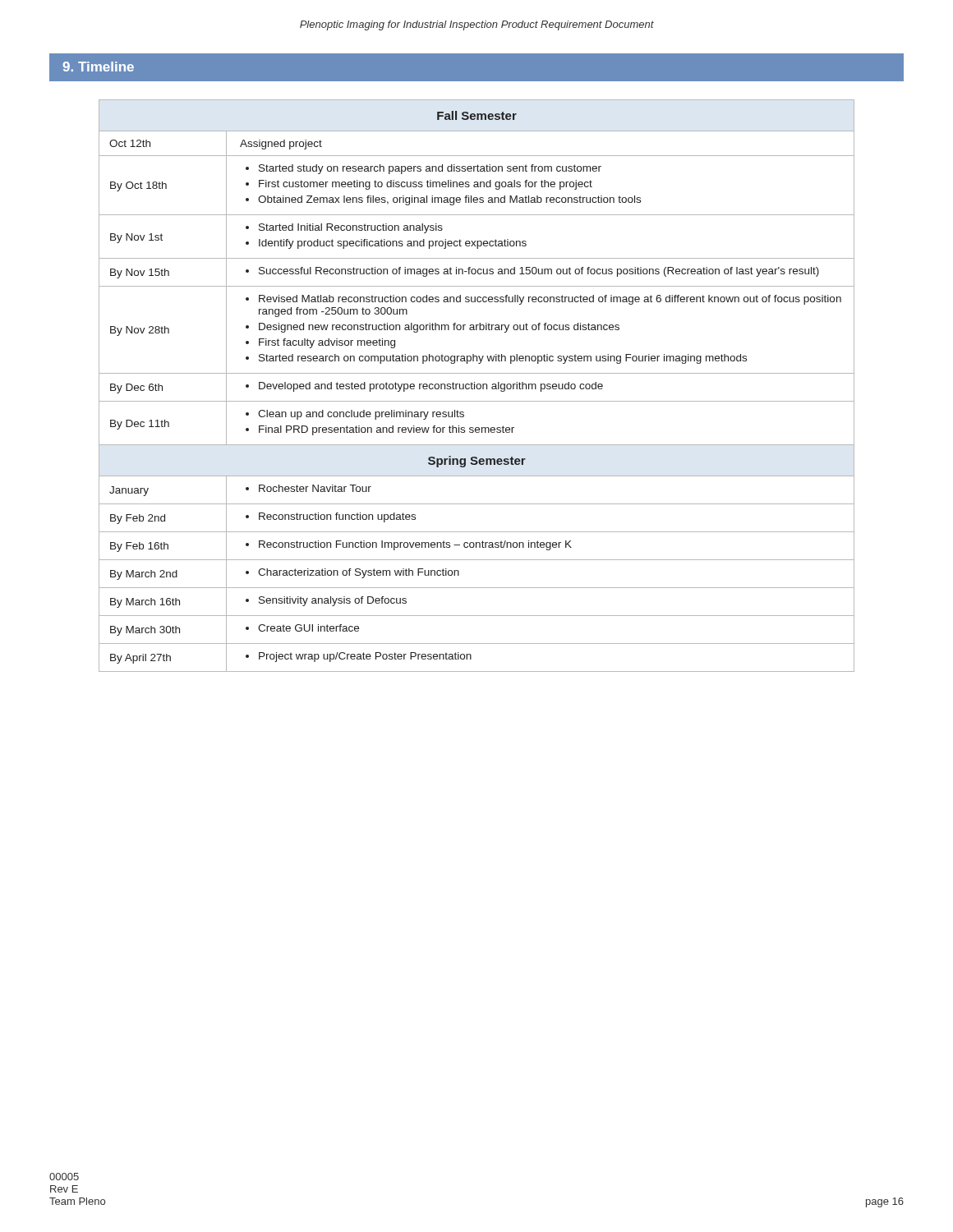The image size is (953, 1232).
Task: Click on the text starting "9. Timeline"
Action: click(x=98, y=67)
